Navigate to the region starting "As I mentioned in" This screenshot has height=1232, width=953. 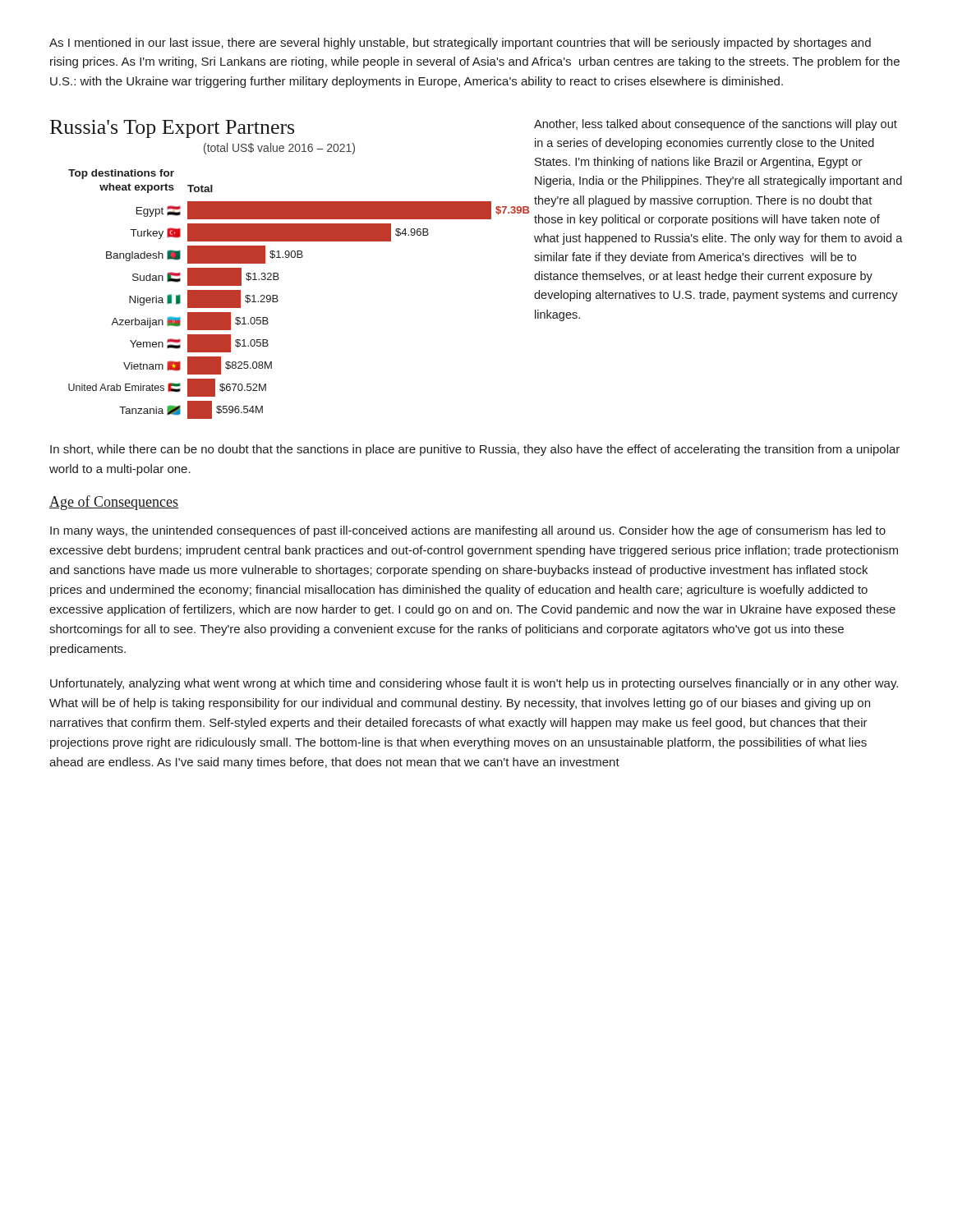point(475,61)
